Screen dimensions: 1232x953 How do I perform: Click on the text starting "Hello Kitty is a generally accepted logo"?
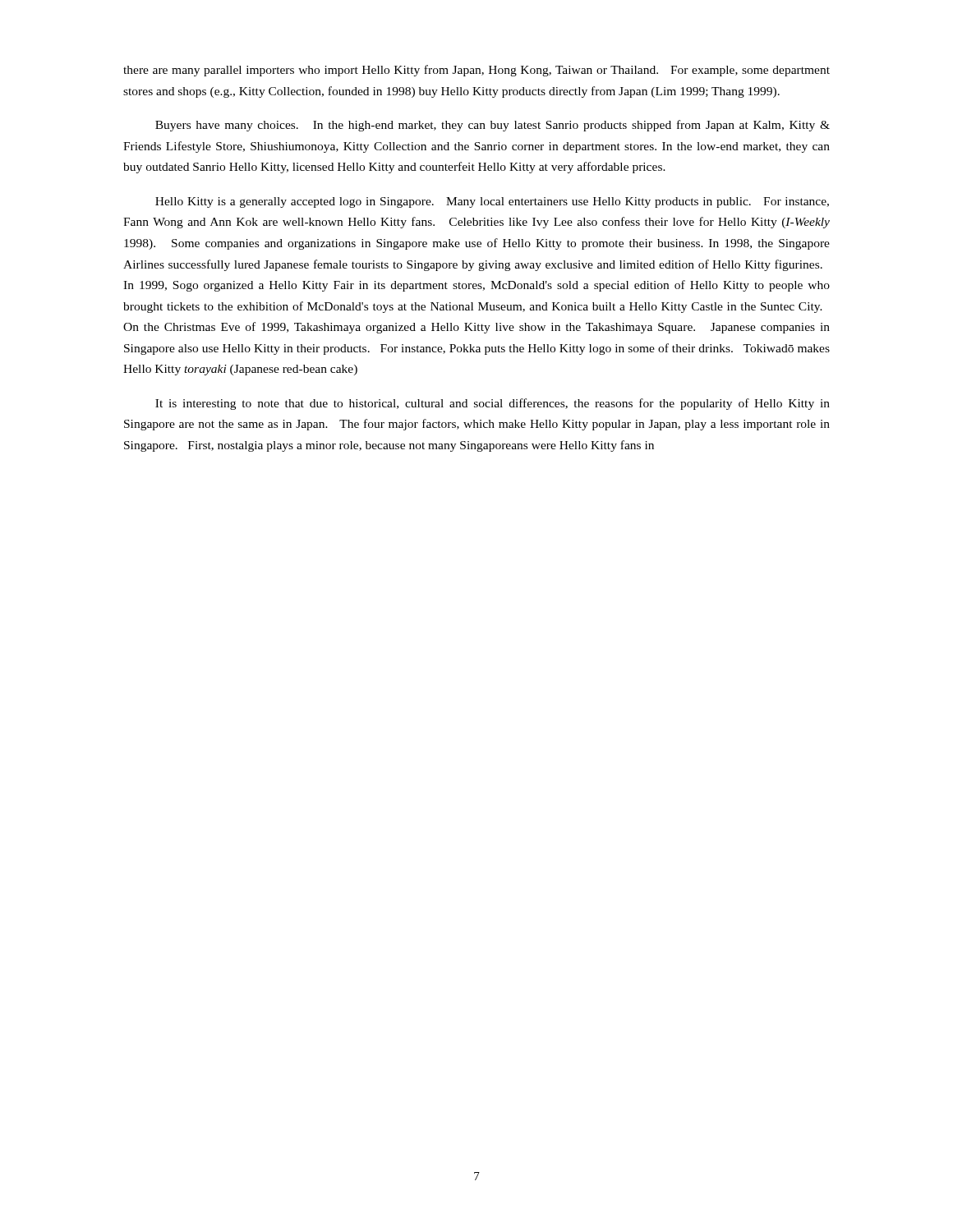tap(476, 285)
